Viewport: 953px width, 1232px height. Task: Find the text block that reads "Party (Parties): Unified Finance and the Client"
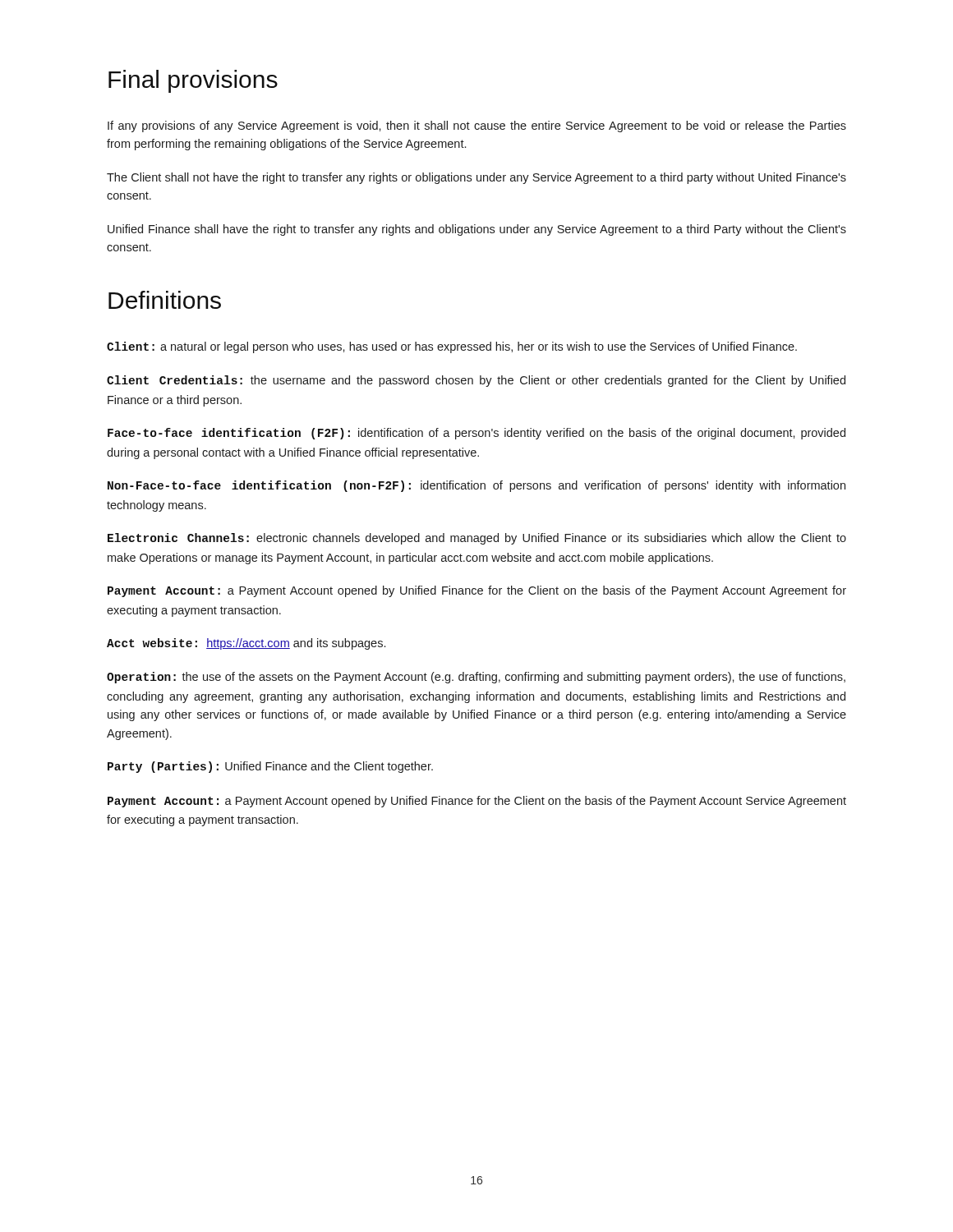tap(270, 767)
